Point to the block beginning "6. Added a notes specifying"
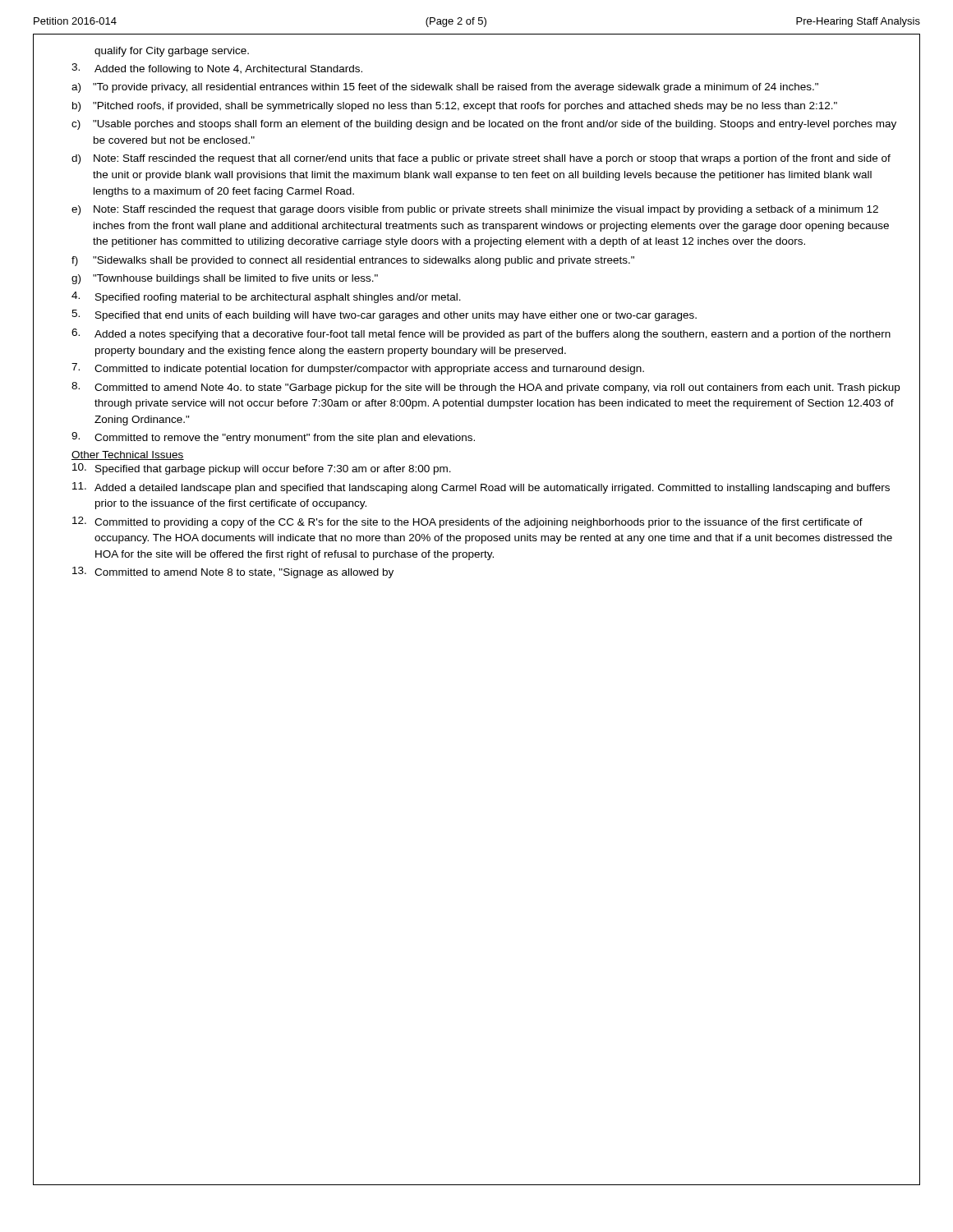The image size is (953, 1232). pos(488,342)
